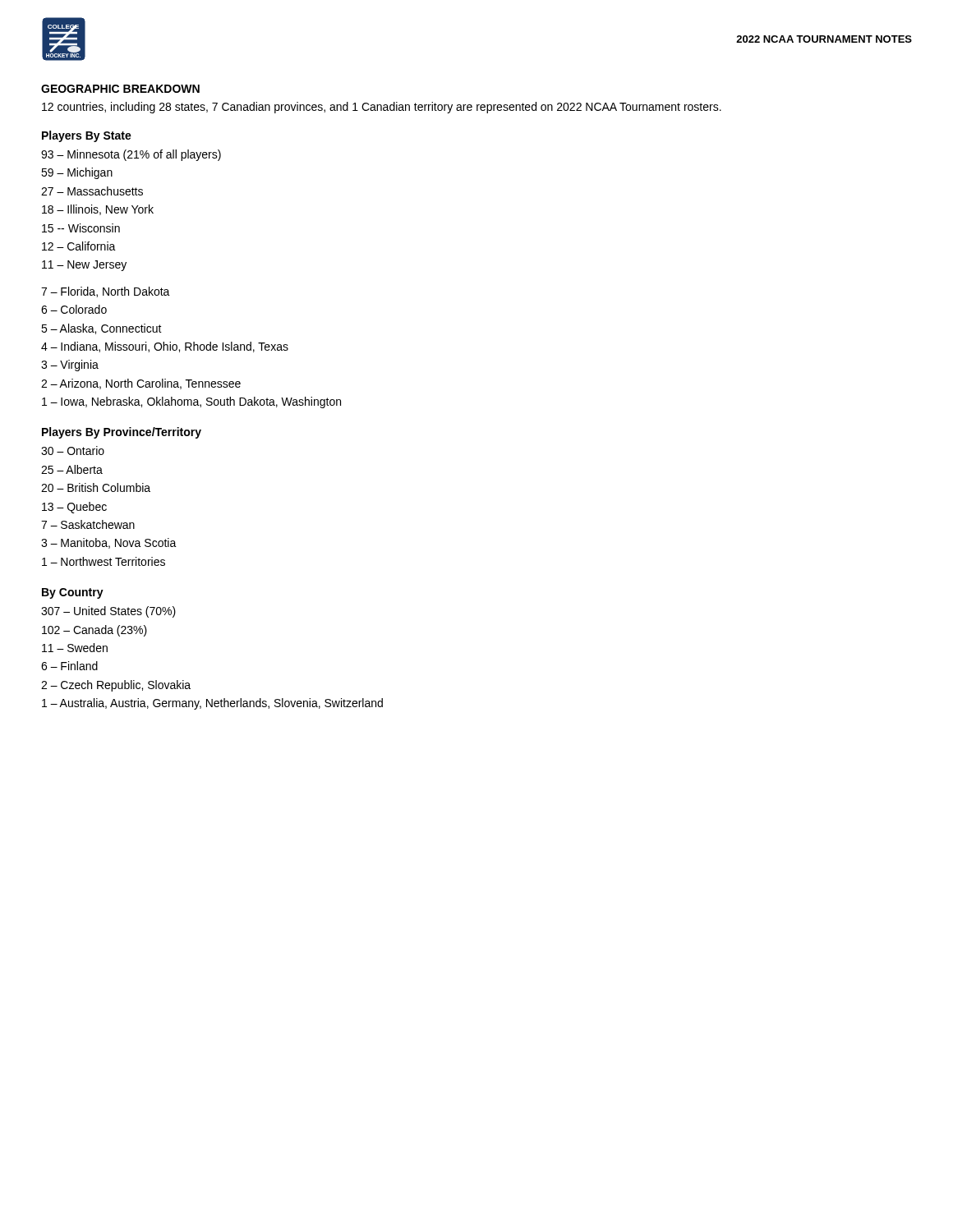Find the text starting "4 – Indiana, Missouri, Ohio, Rhode Island,"
Screen dimensions: 1232x953
165,346
